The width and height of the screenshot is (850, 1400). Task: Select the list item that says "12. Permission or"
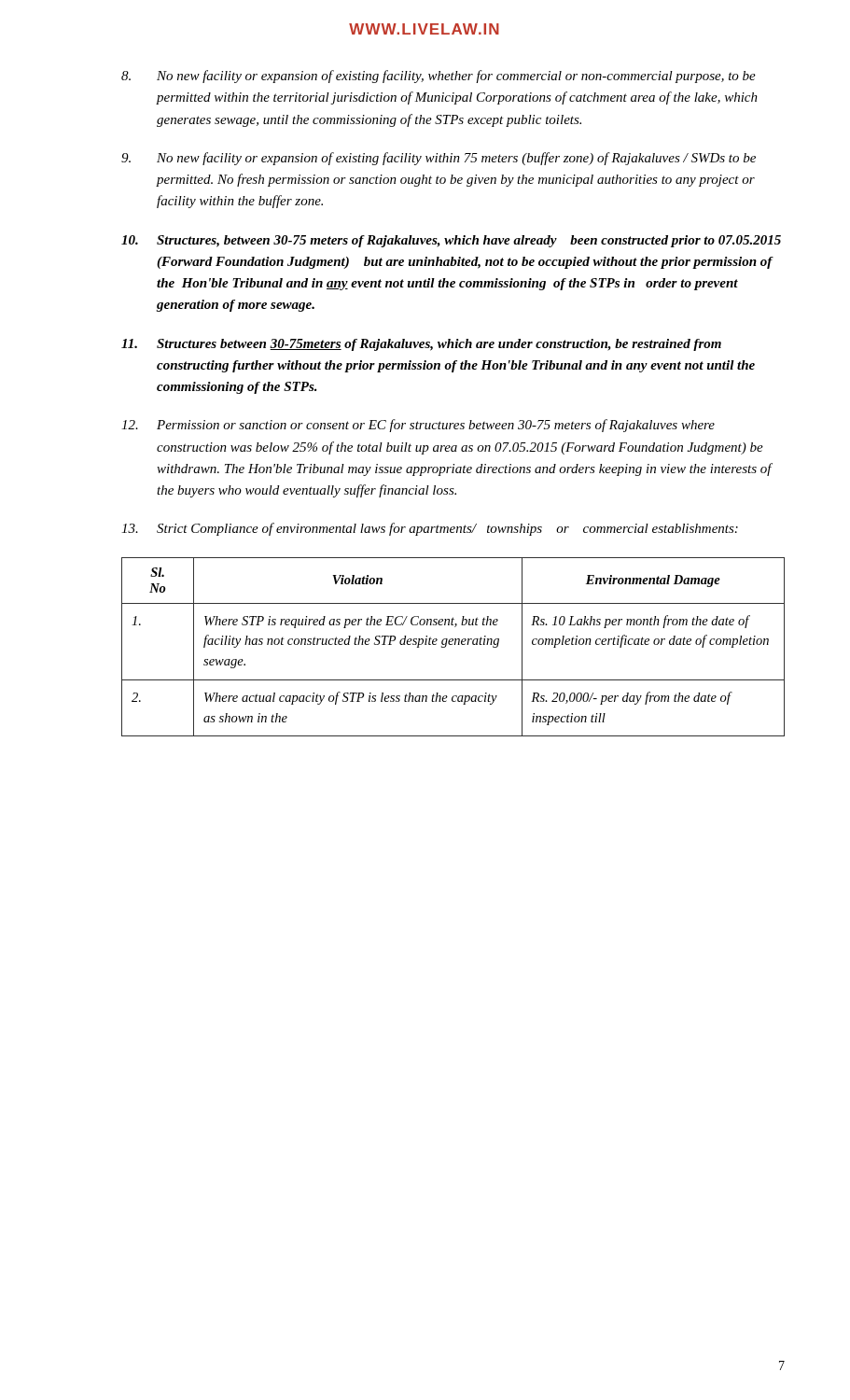(x=453, y=458)
